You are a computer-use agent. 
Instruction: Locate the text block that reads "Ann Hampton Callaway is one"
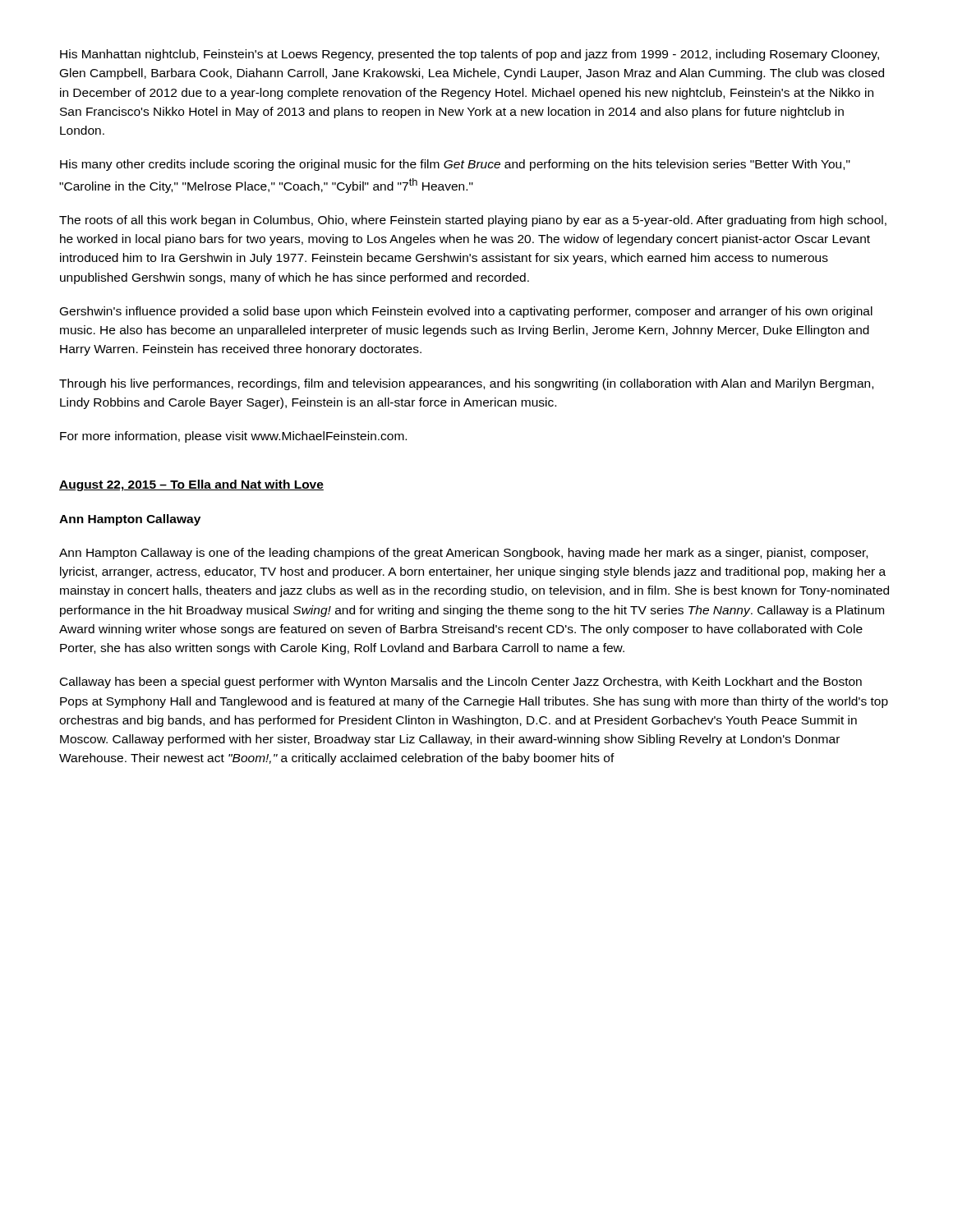click(x=475, y=600)
